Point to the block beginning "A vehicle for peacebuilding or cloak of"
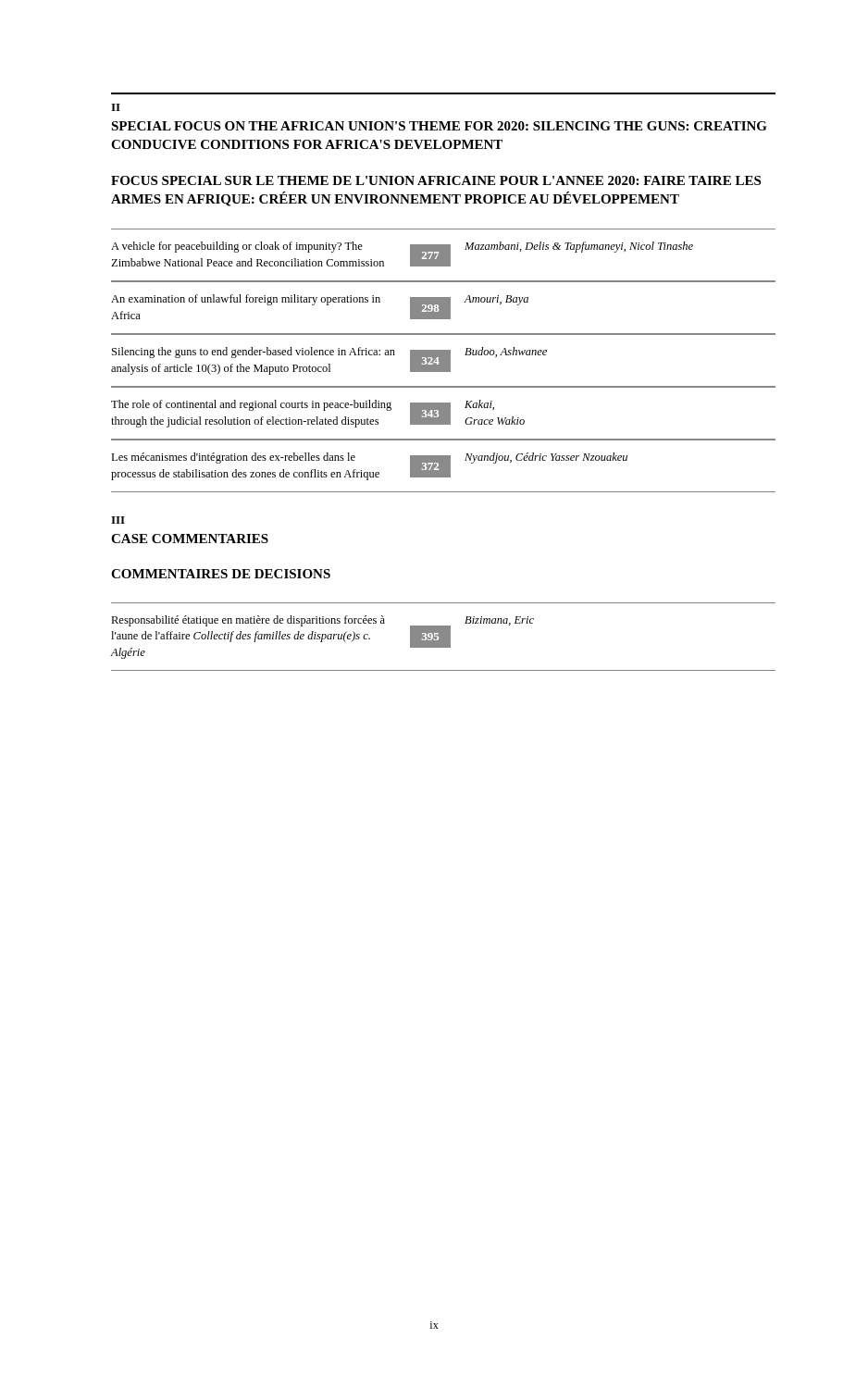The width and height of the screenshot is (868, 1388). (443, 255)
